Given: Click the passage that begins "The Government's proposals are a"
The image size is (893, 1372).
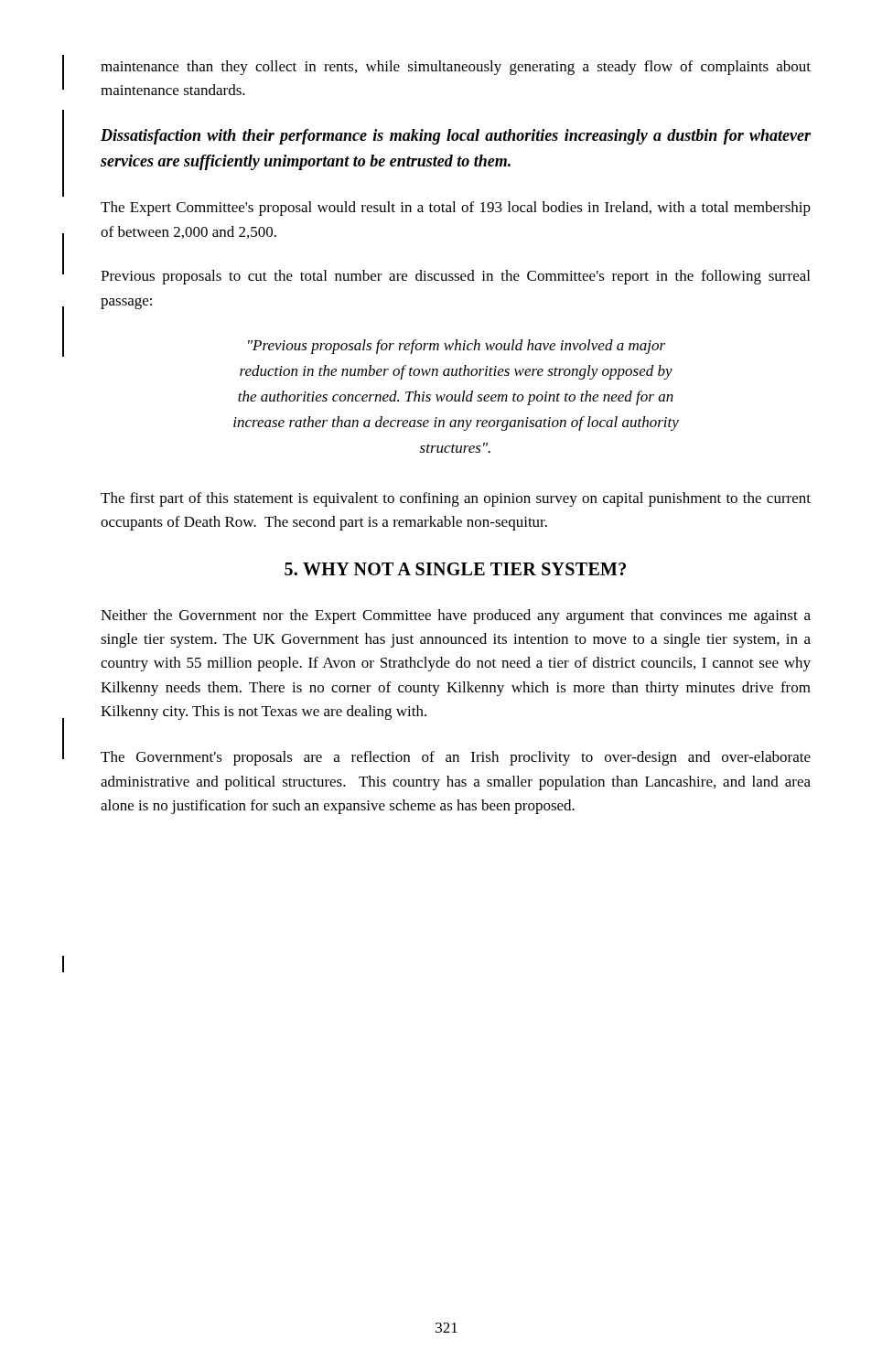Looking at the screenshot, I should 456,781.
